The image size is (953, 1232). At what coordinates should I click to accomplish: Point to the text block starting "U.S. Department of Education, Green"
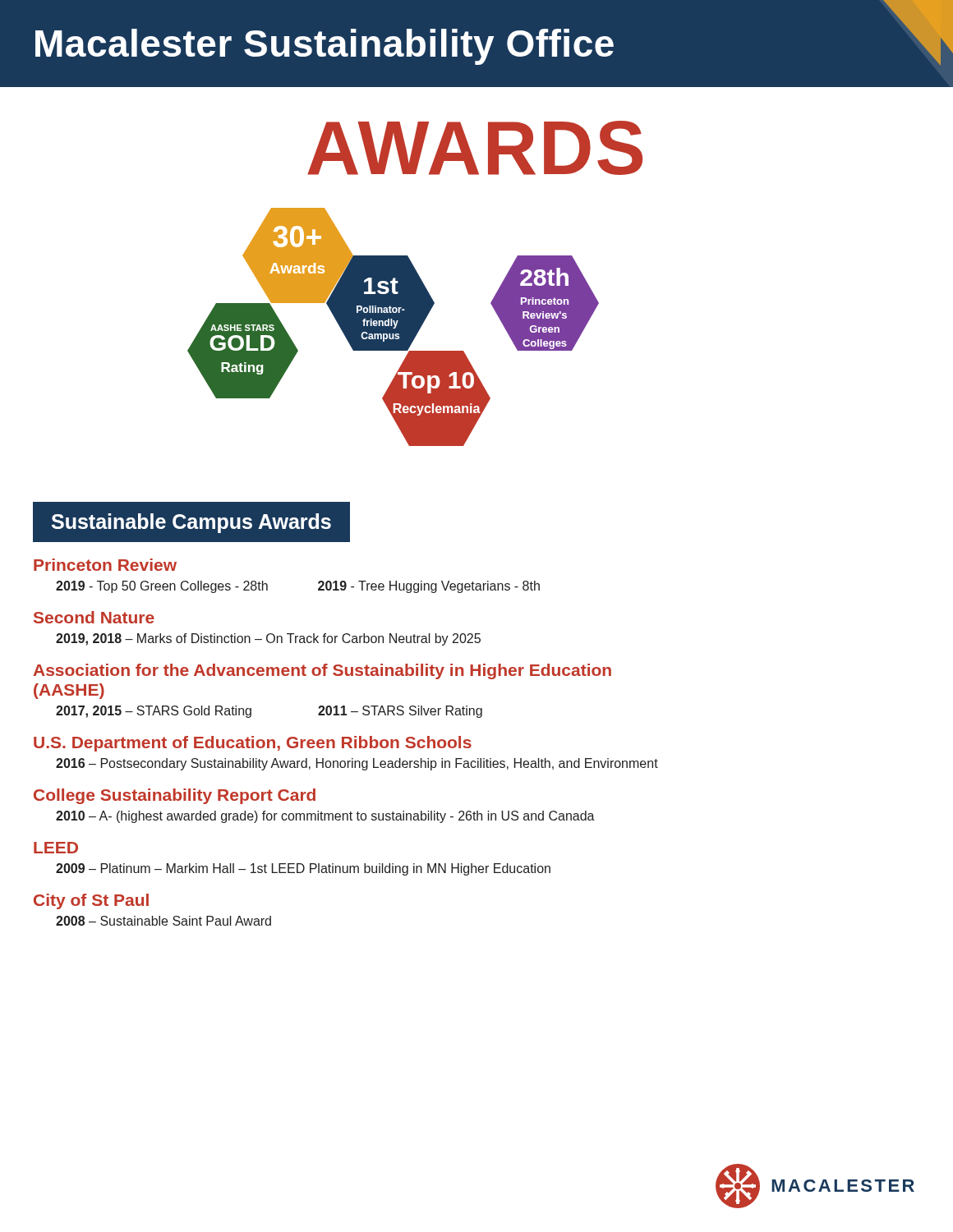click(252, 742)
